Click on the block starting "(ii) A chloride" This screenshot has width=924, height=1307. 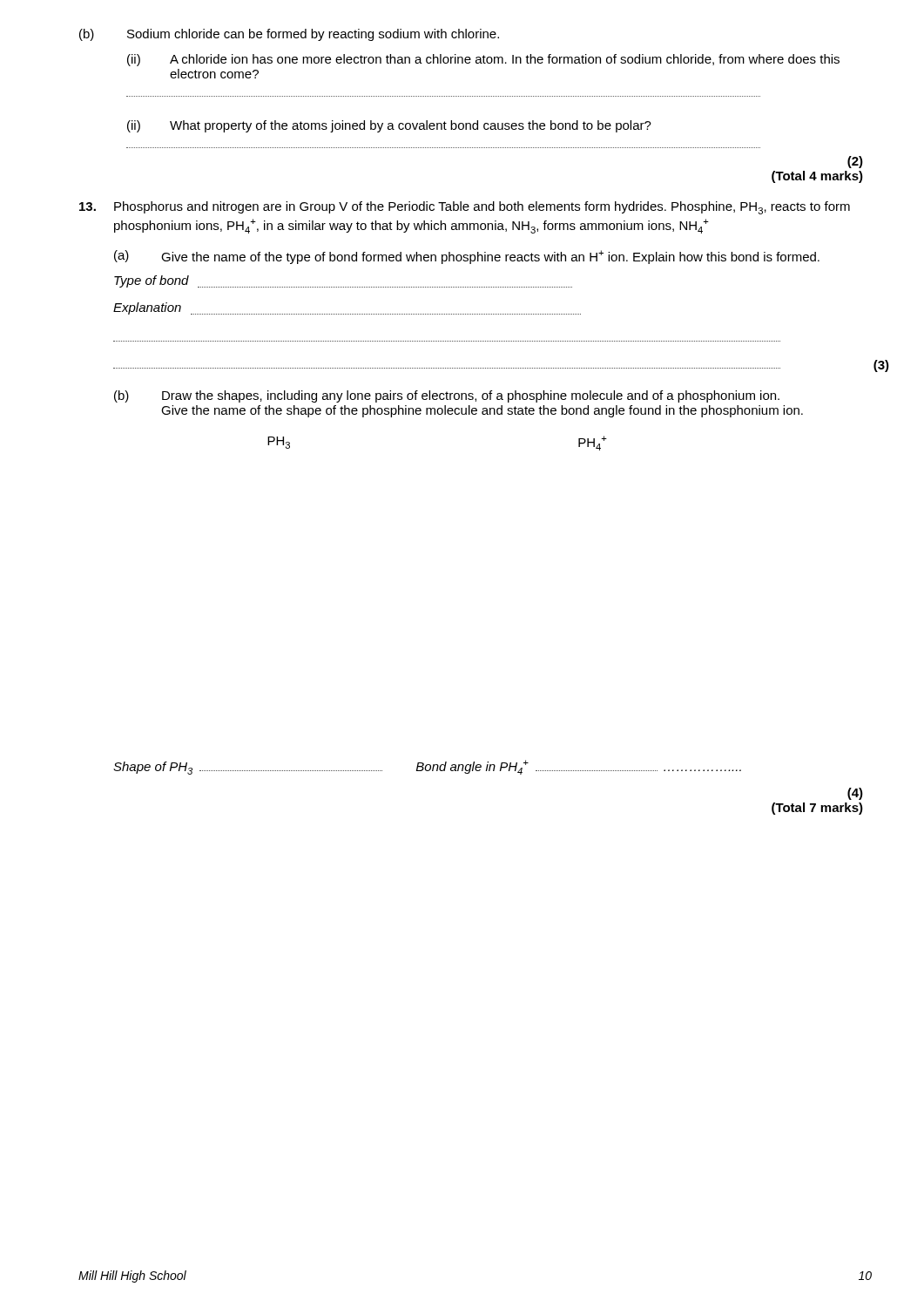tap(499, 66)
